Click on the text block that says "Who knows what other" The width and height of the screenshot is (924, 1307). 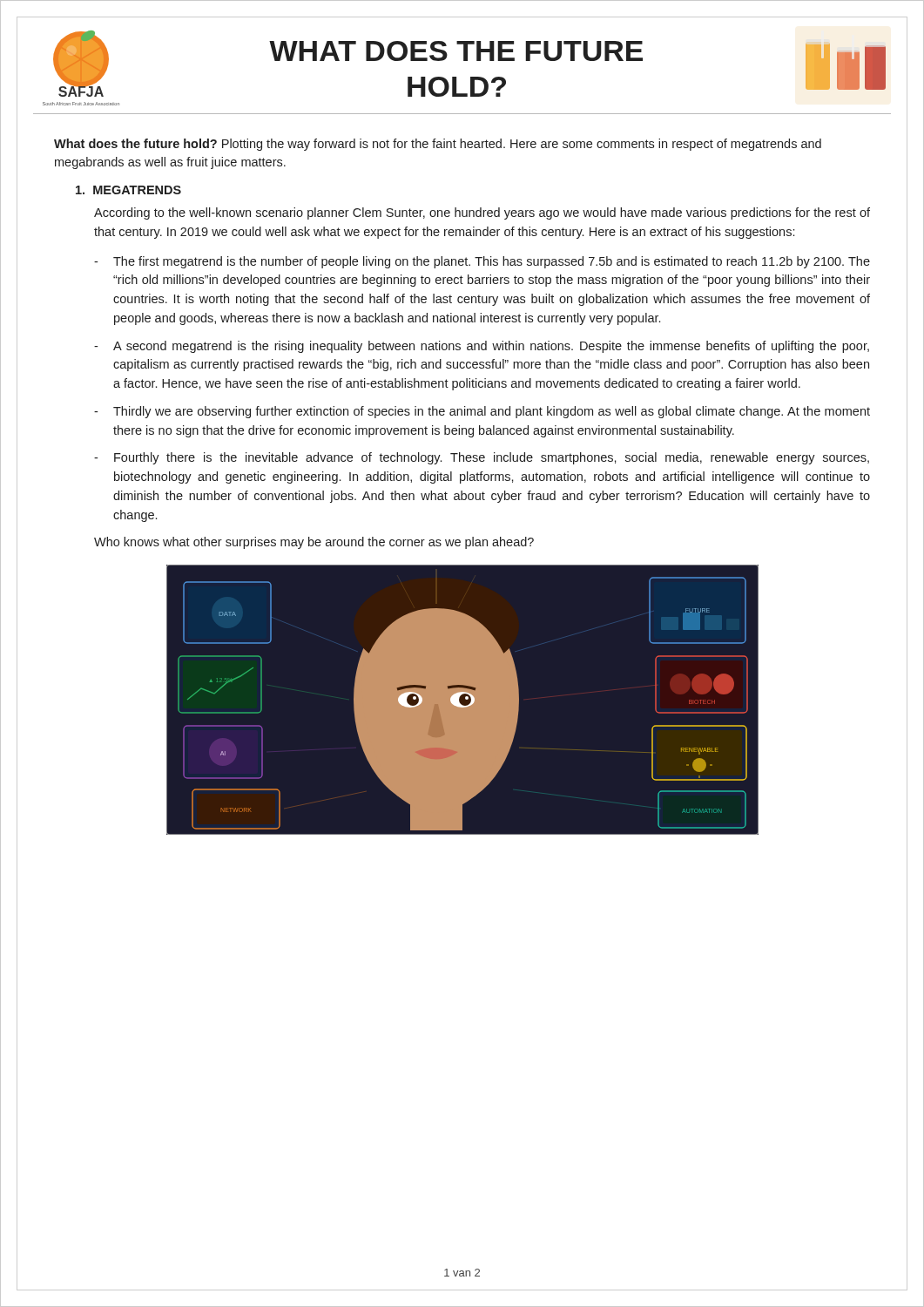314,542
